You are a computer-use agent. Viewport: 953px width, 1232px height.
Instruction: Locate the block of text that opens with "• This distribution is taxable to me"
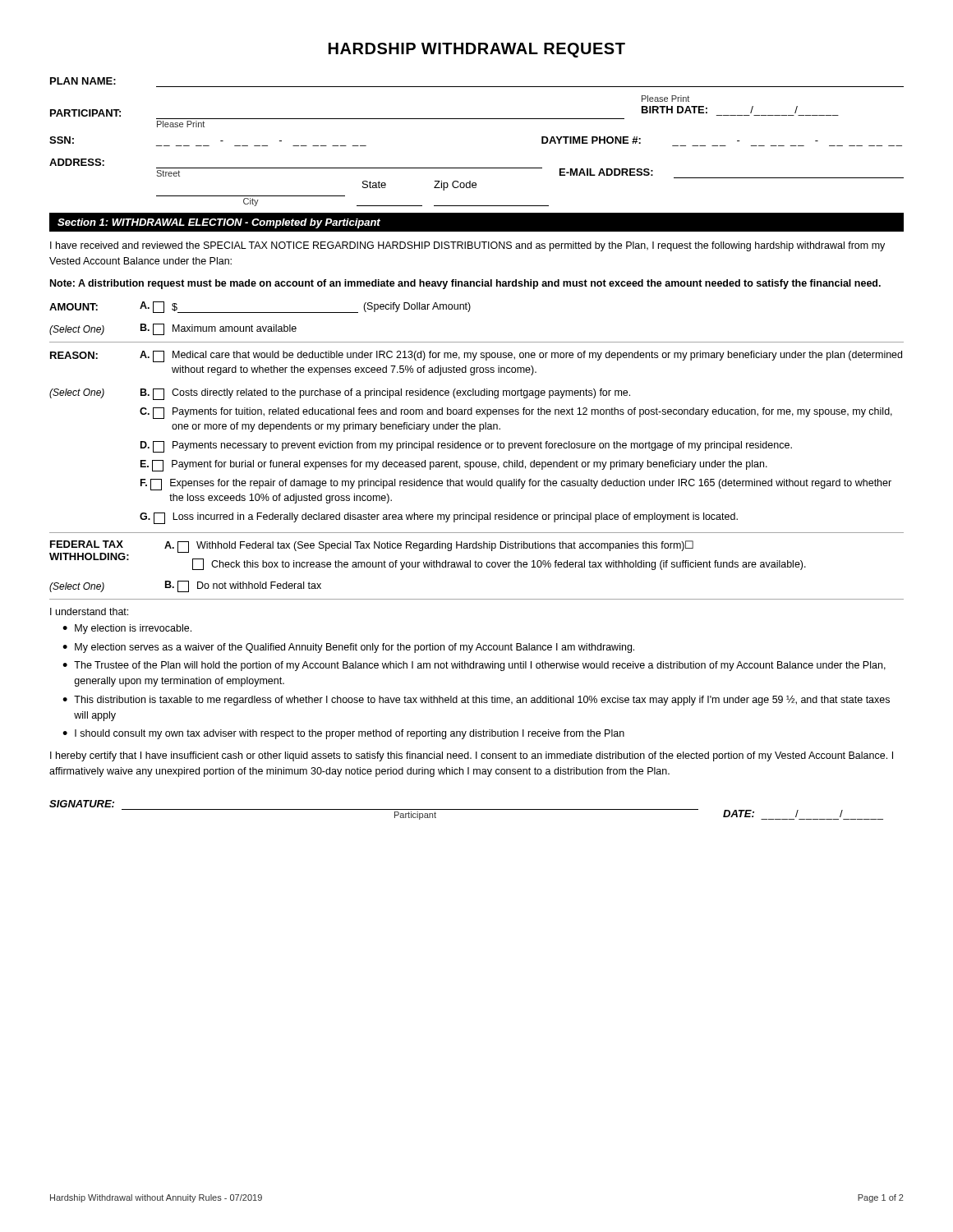pos(483,708)
